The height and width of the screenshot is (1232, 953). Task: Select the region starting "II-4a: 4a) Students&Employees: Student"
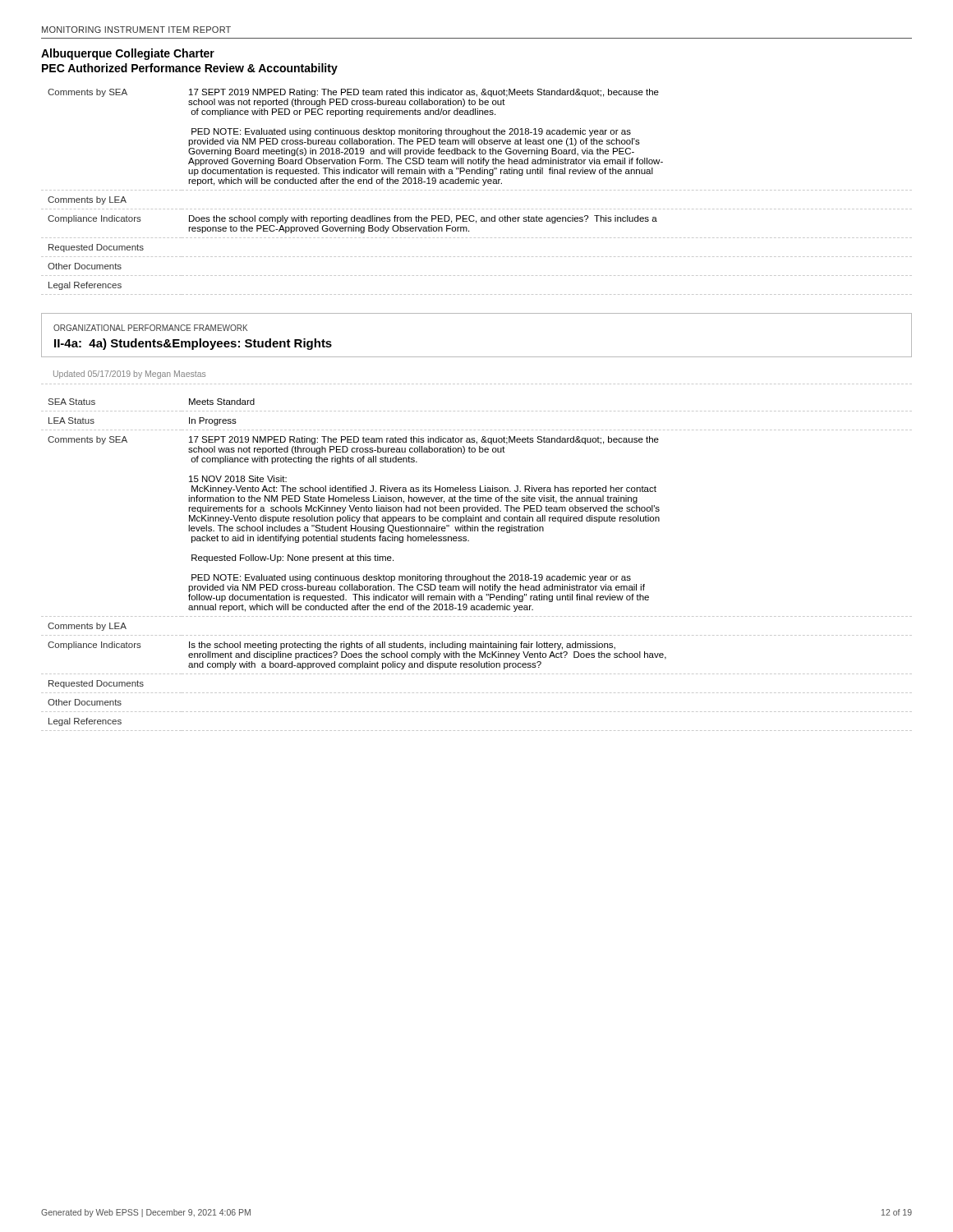coord(193,343)
